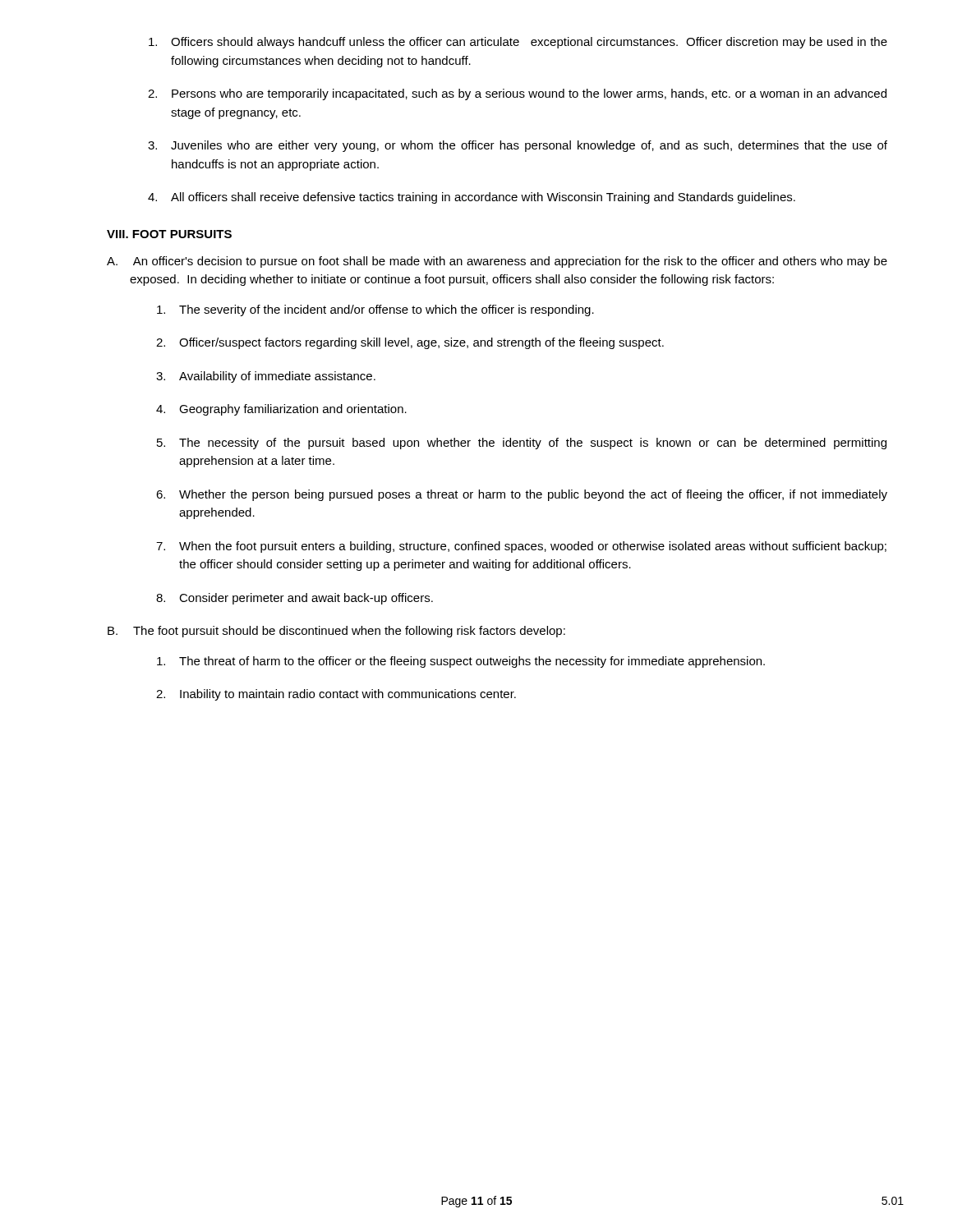Find the list item that says "7. When the foot pursuit enters a"

point(522,555)
